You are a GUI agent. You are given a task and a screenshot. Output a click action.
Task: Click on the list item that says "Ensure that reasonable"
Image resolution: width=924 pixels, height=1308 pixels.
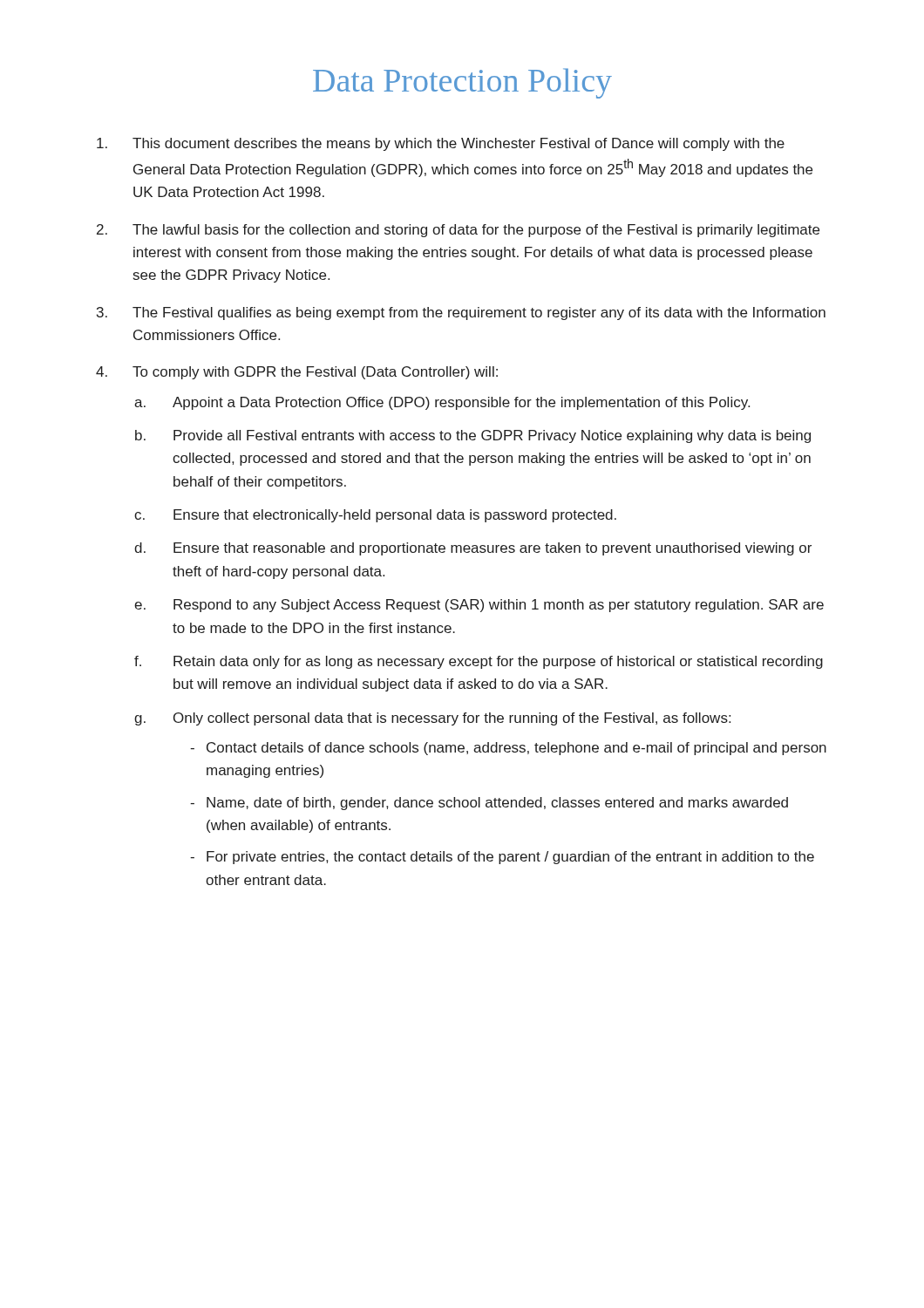[492, 560]
